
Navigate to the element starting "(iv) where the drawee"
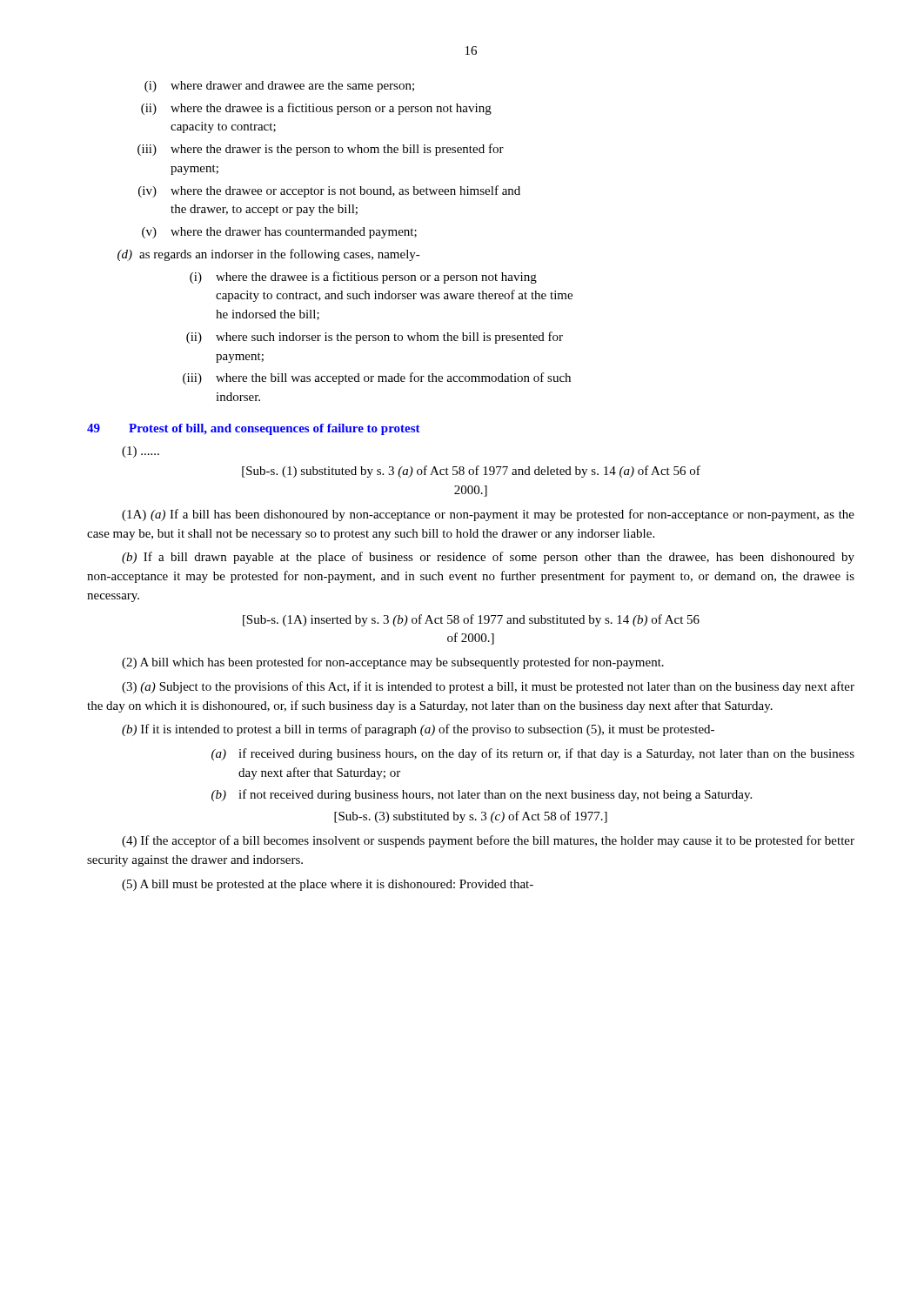[x=471, y=200]
